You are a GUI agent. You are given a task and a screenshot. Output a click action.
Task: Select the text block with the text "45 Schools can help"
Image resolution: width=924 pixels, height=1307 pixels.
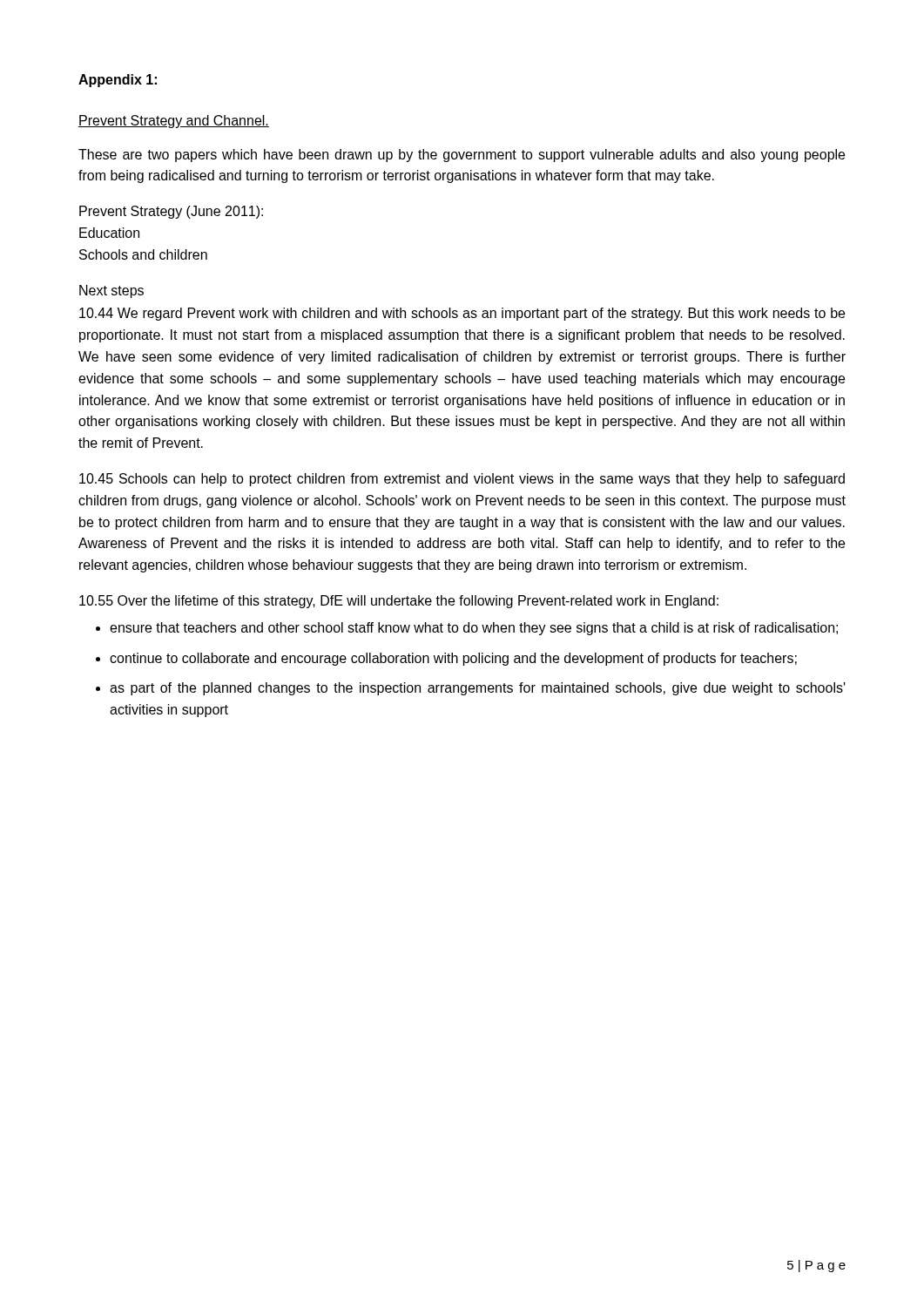point(462,523)
